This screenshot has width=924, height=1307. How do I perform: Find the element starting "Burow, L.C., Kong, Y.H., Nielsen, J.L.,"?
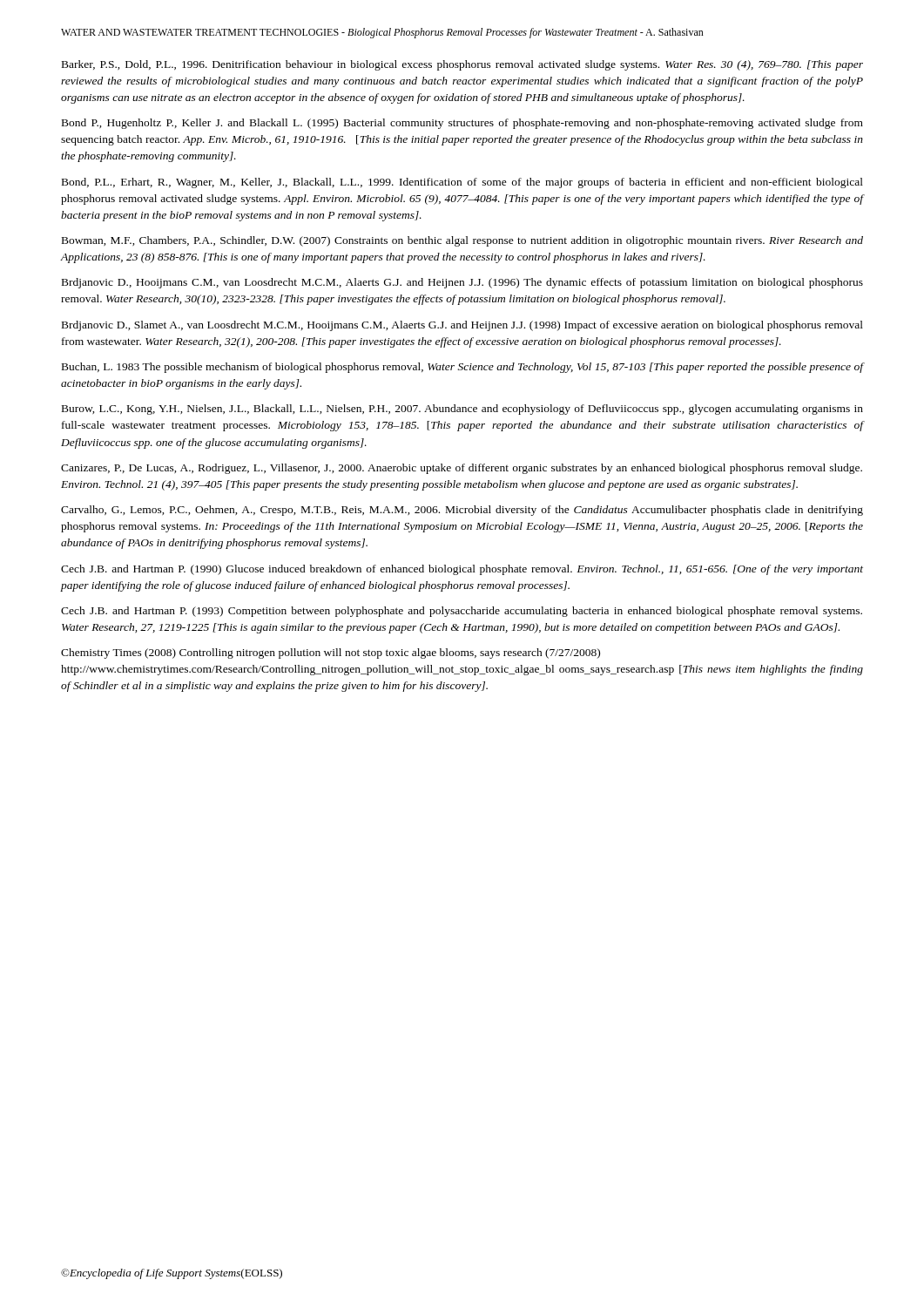coord(462,425)
